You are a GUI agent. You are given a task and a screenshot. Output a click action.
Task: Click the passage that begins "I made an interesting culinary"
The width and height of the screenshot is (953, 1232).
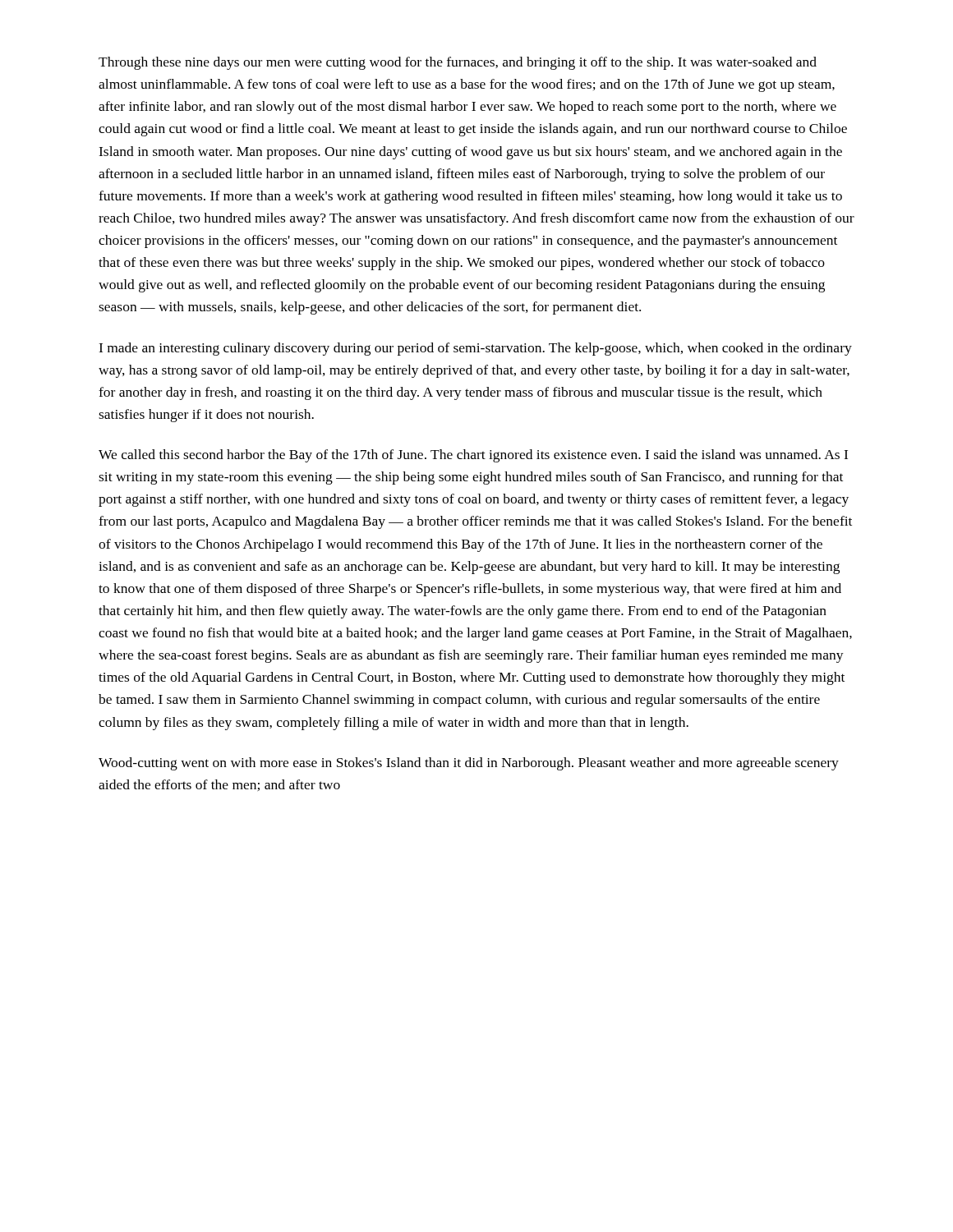pyautogui.click(x=475, y=380)
